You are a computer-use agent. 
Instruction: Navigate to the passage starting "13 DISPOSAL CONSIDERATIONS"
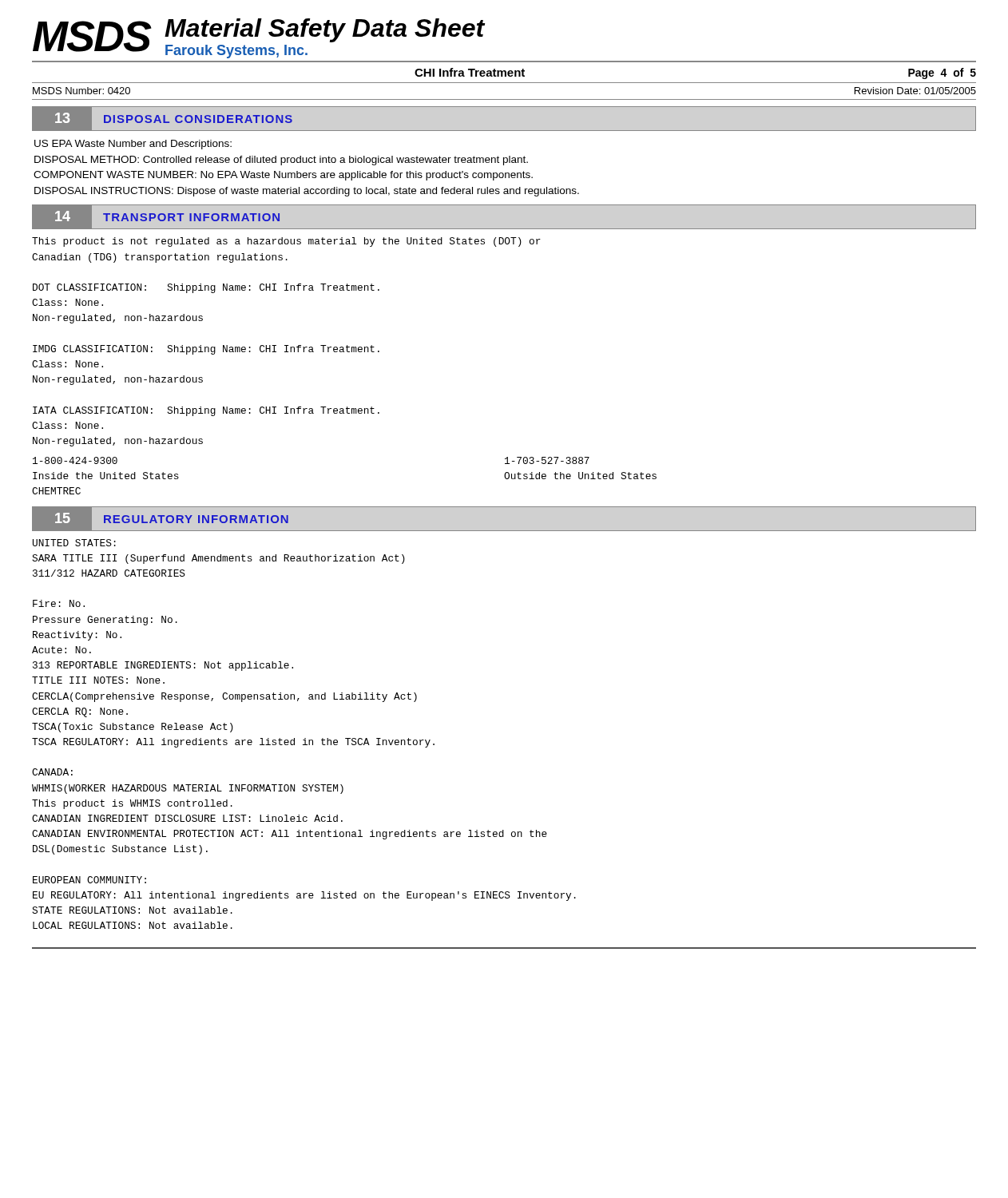(504, 119)
